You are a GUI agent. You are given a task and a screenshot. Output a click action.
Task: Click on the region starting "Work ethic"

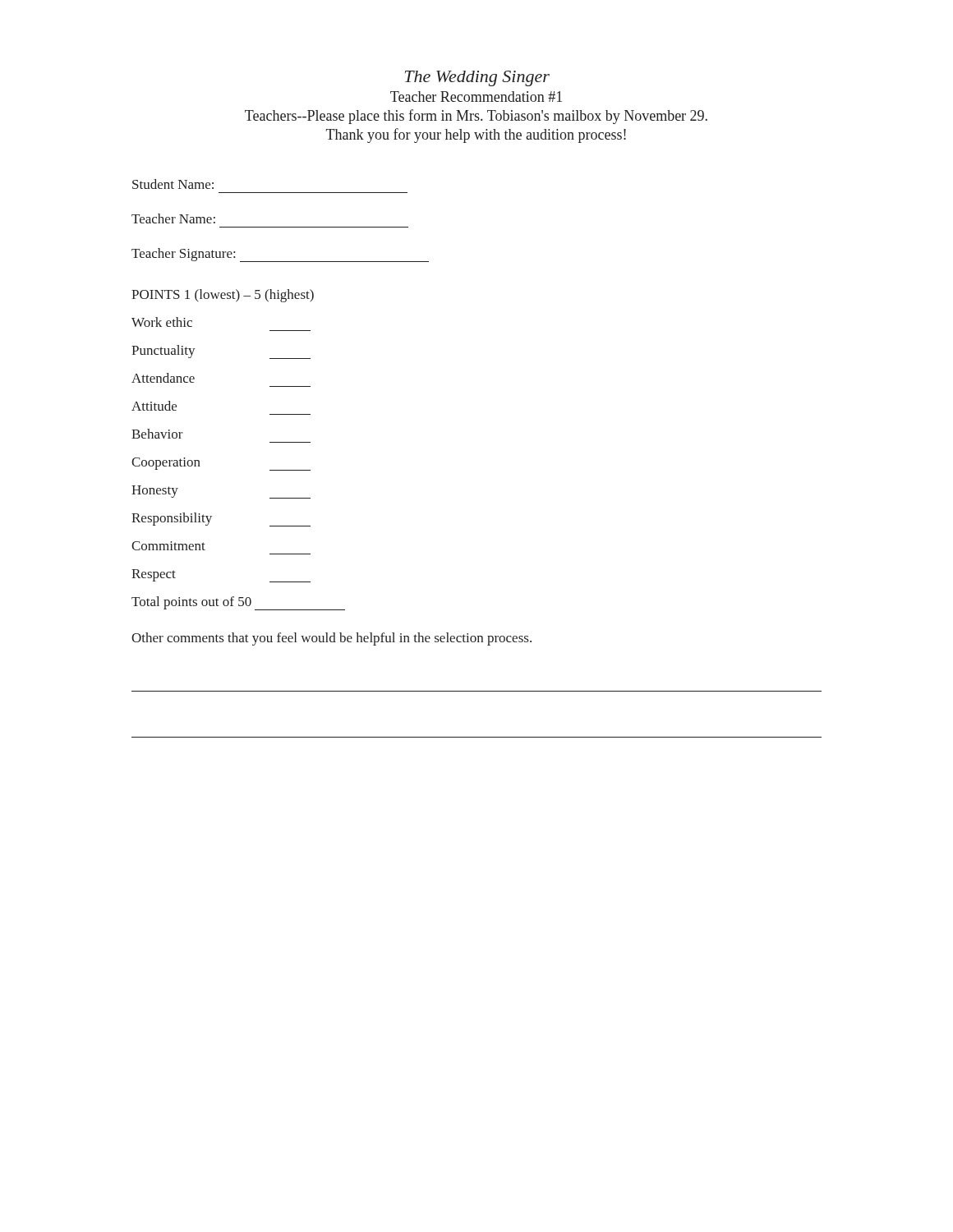(x=162, y=322)
